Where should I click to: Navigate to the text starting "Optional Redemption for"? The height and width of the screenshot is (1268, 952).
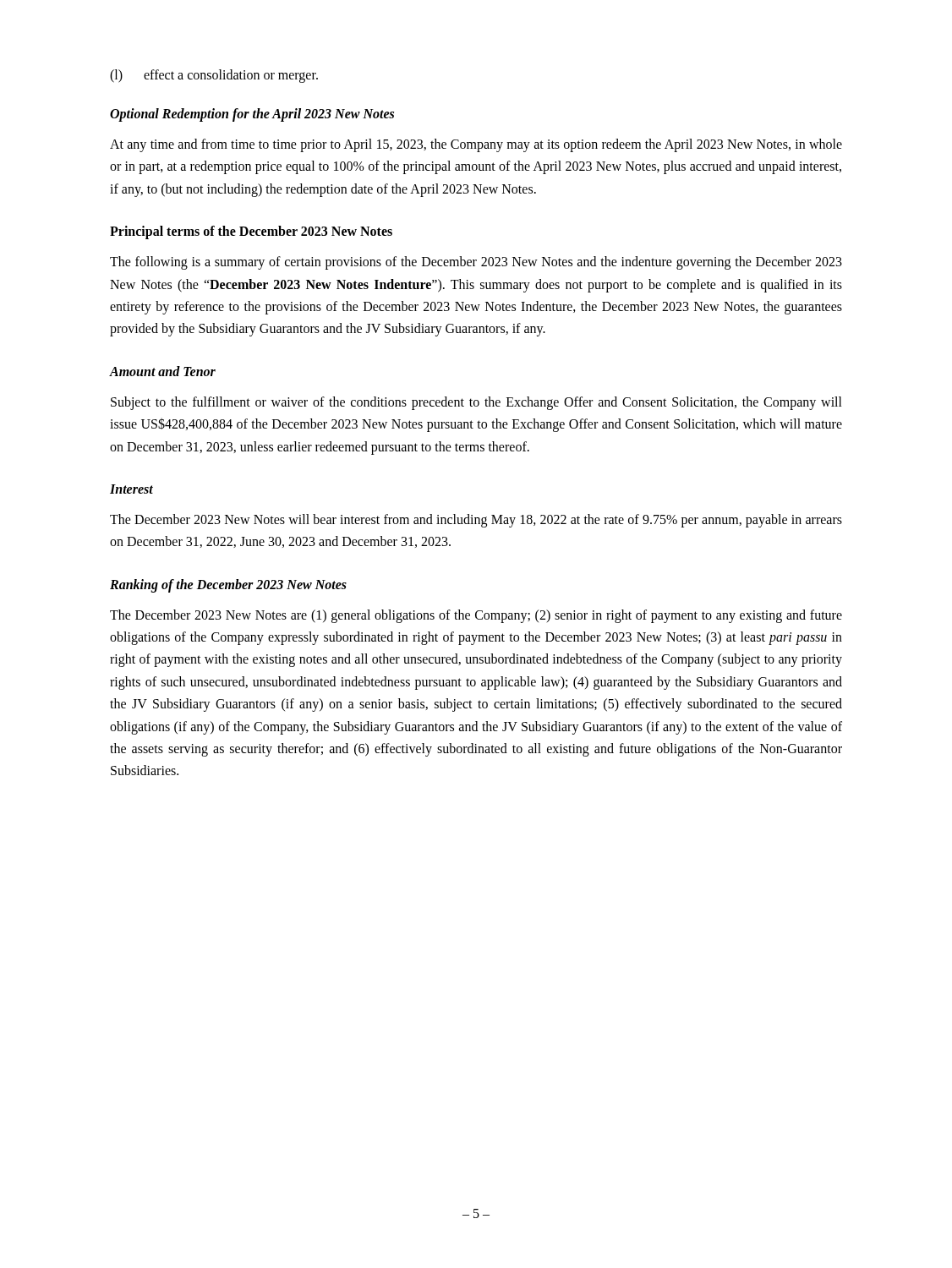click(x=252, y=114)
